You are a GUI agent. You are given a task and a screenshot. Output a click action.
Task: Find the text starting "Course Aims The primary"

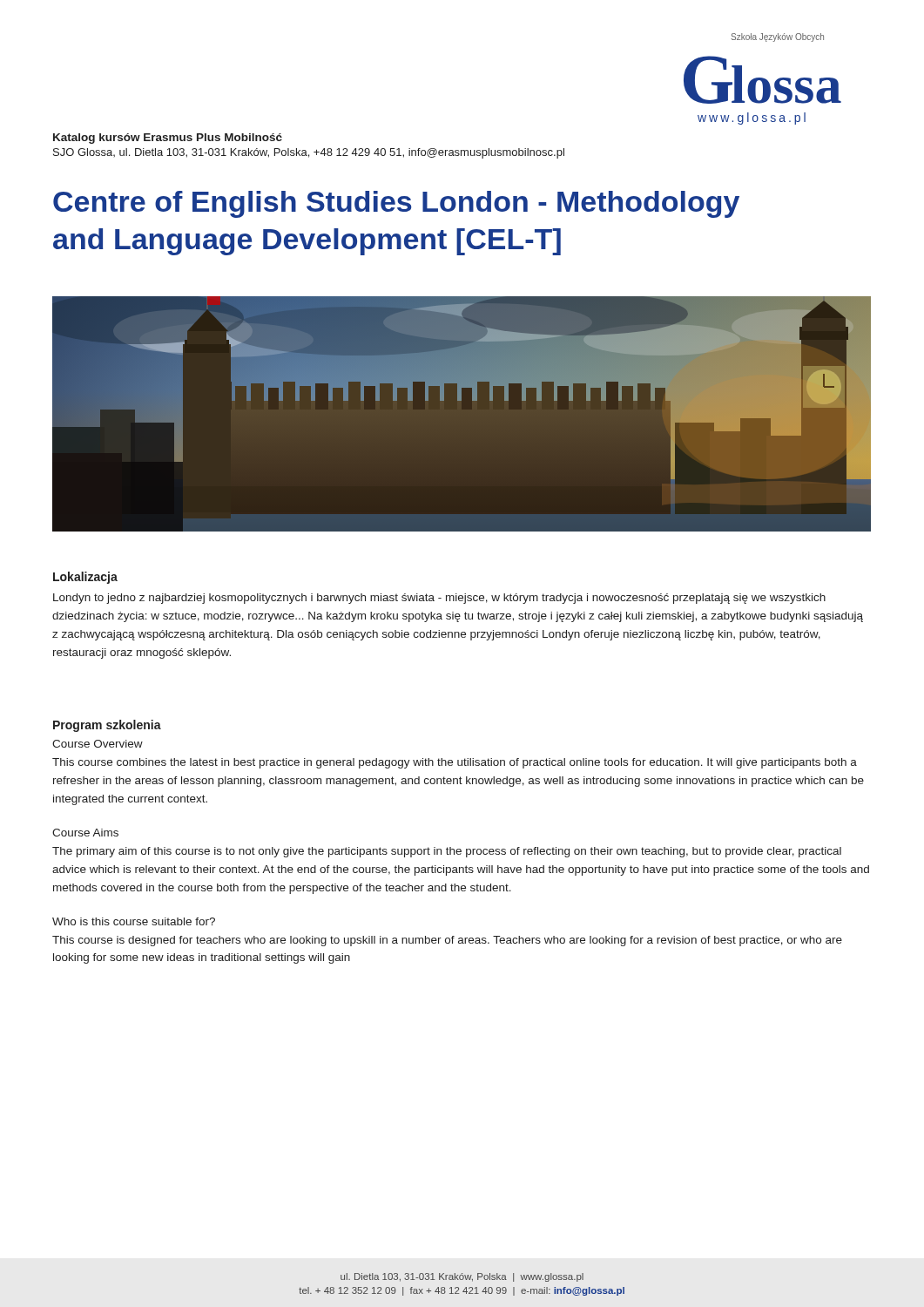pos(462,861)
